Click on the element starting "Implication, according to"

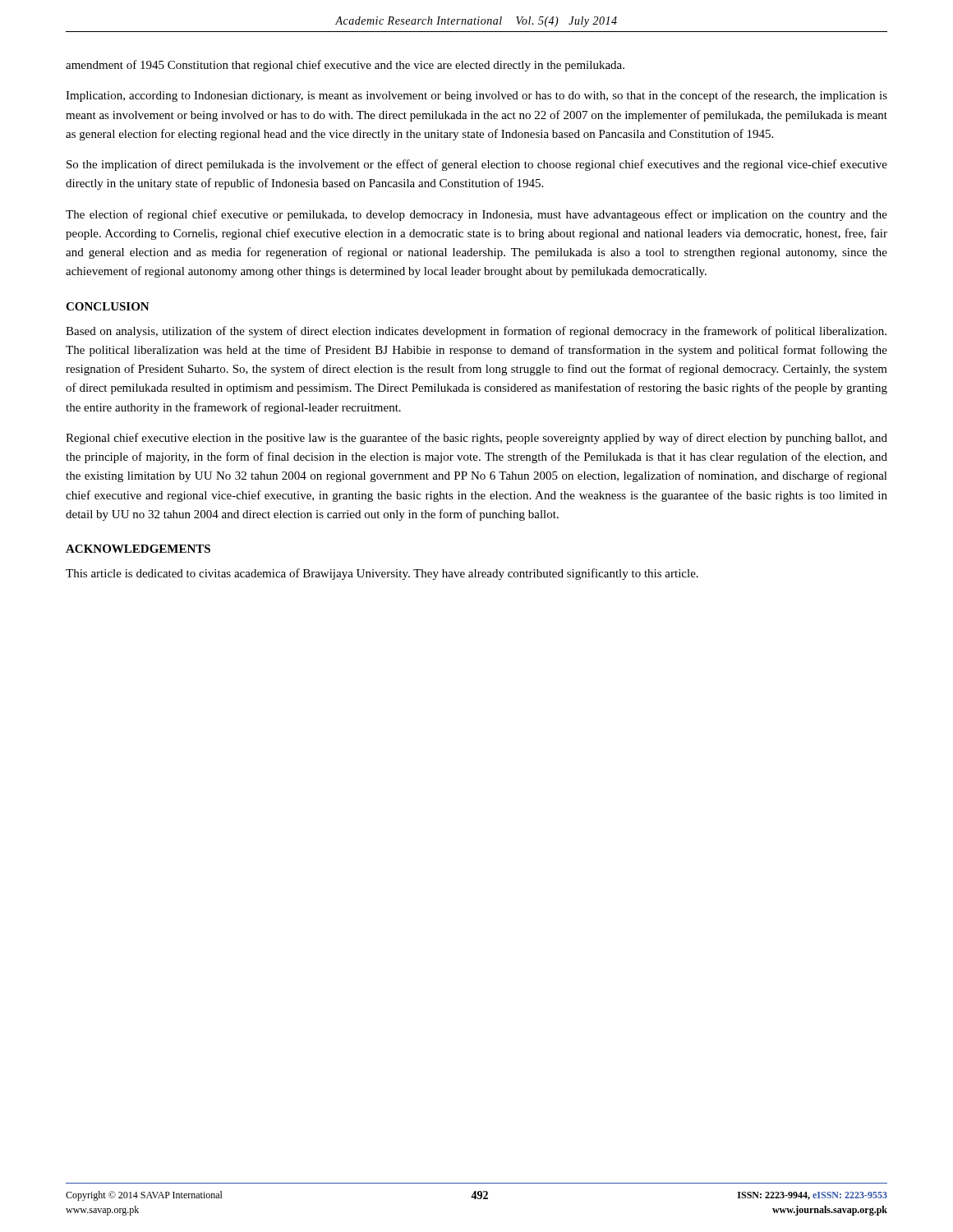tap(476, 115)
